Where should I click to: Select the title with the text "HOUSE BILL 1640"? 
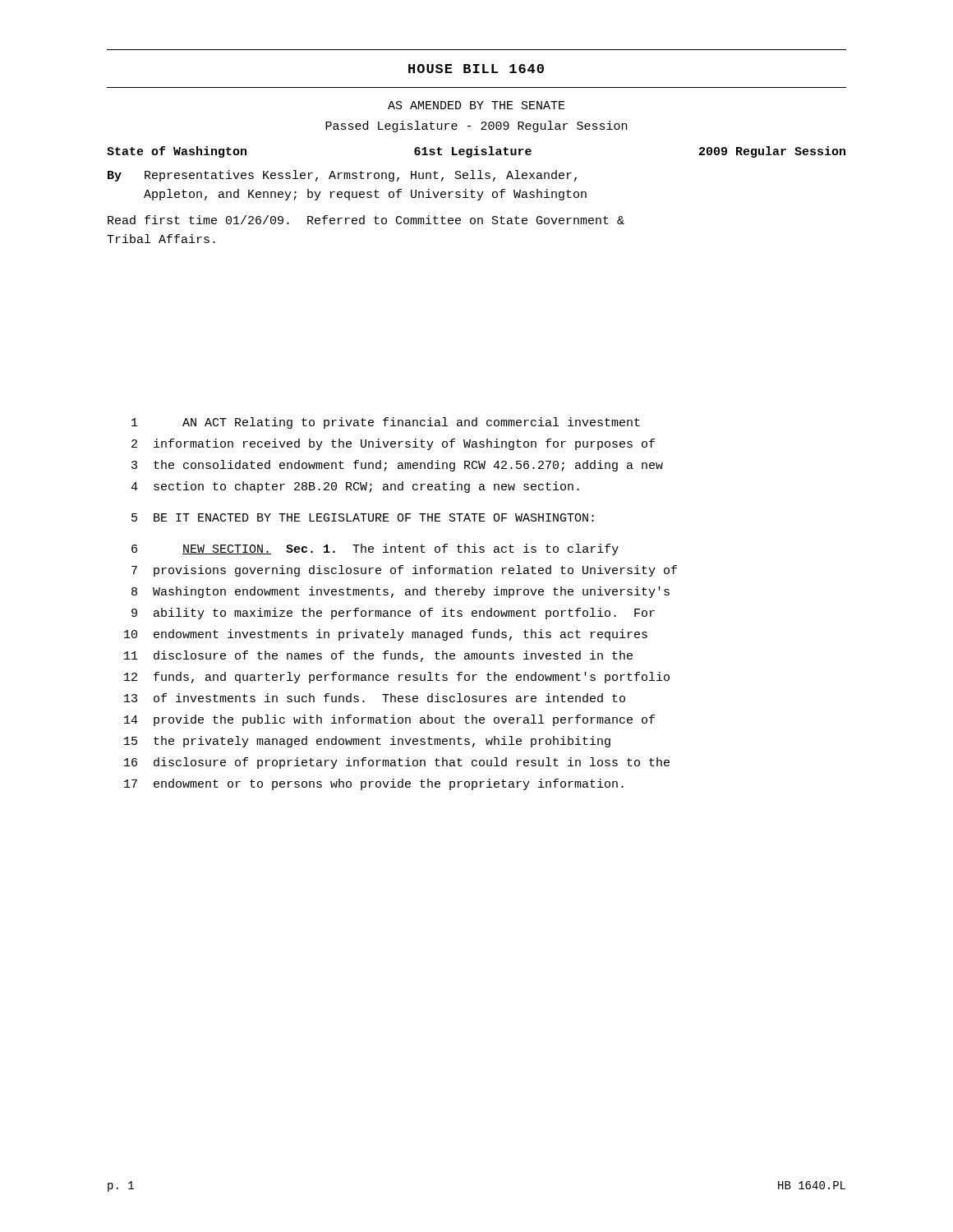(476, 69)
